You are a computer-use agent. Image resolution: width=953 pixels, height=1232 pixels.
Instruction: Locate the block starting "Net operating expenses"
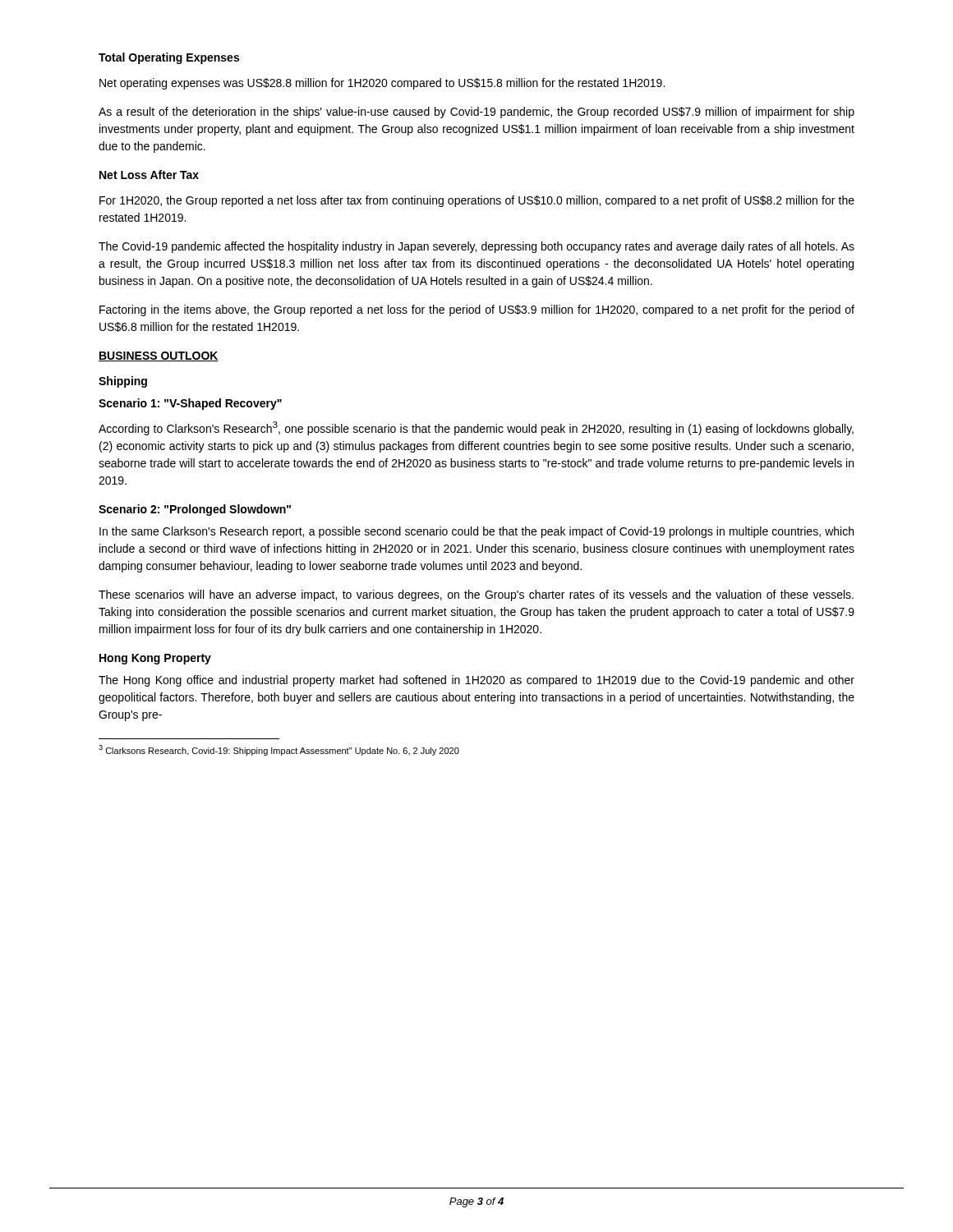pos(476,83)
